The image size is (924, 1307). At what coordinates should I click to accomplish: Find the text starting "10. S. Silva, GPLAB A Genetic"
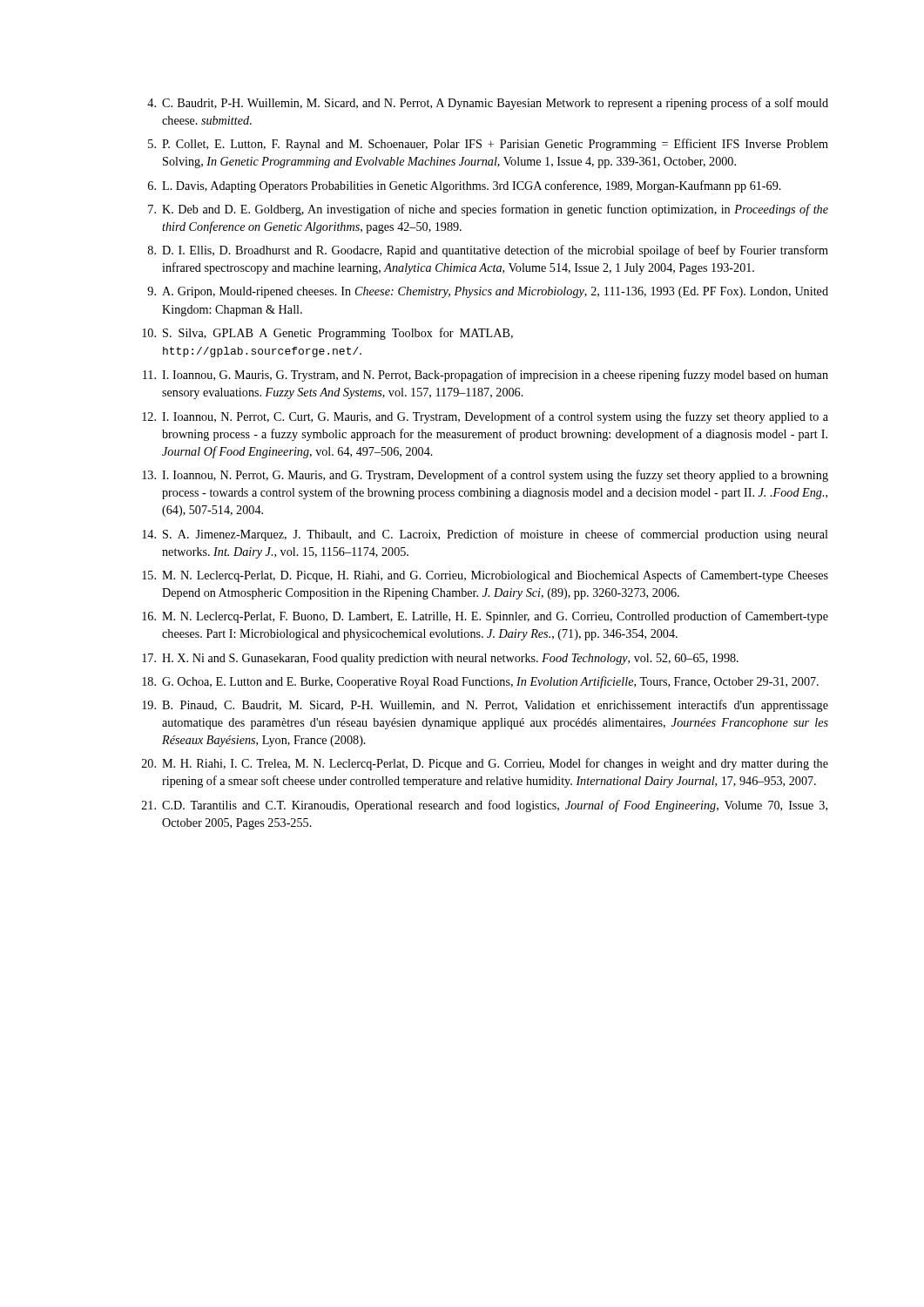(479, 342)
